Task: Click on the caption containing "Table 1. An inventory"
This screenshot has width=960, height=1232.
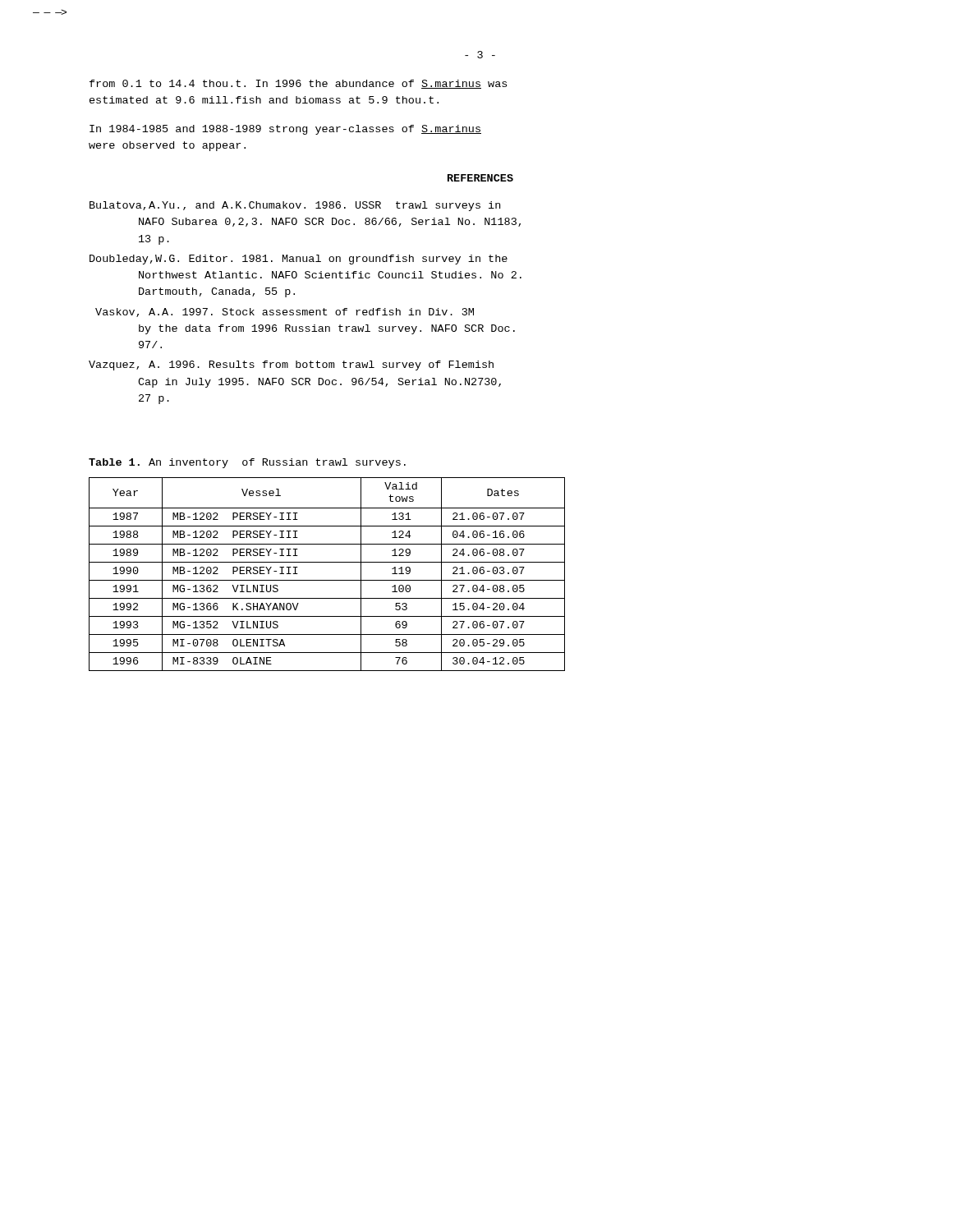Action: (x=248, y=463)
